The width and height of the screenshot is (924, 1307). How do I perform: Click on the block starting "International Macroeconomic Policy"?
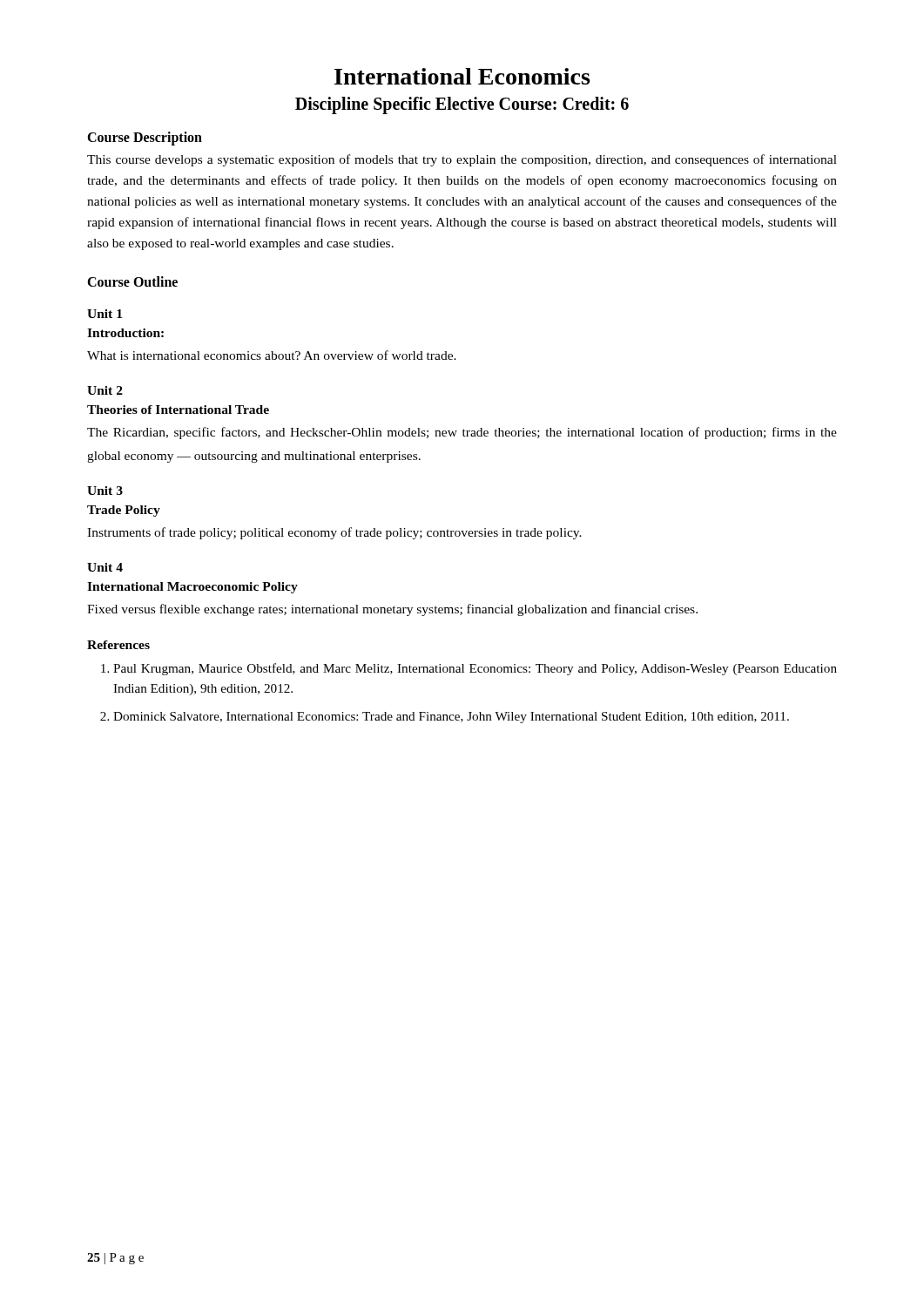(x=192, y=586)
